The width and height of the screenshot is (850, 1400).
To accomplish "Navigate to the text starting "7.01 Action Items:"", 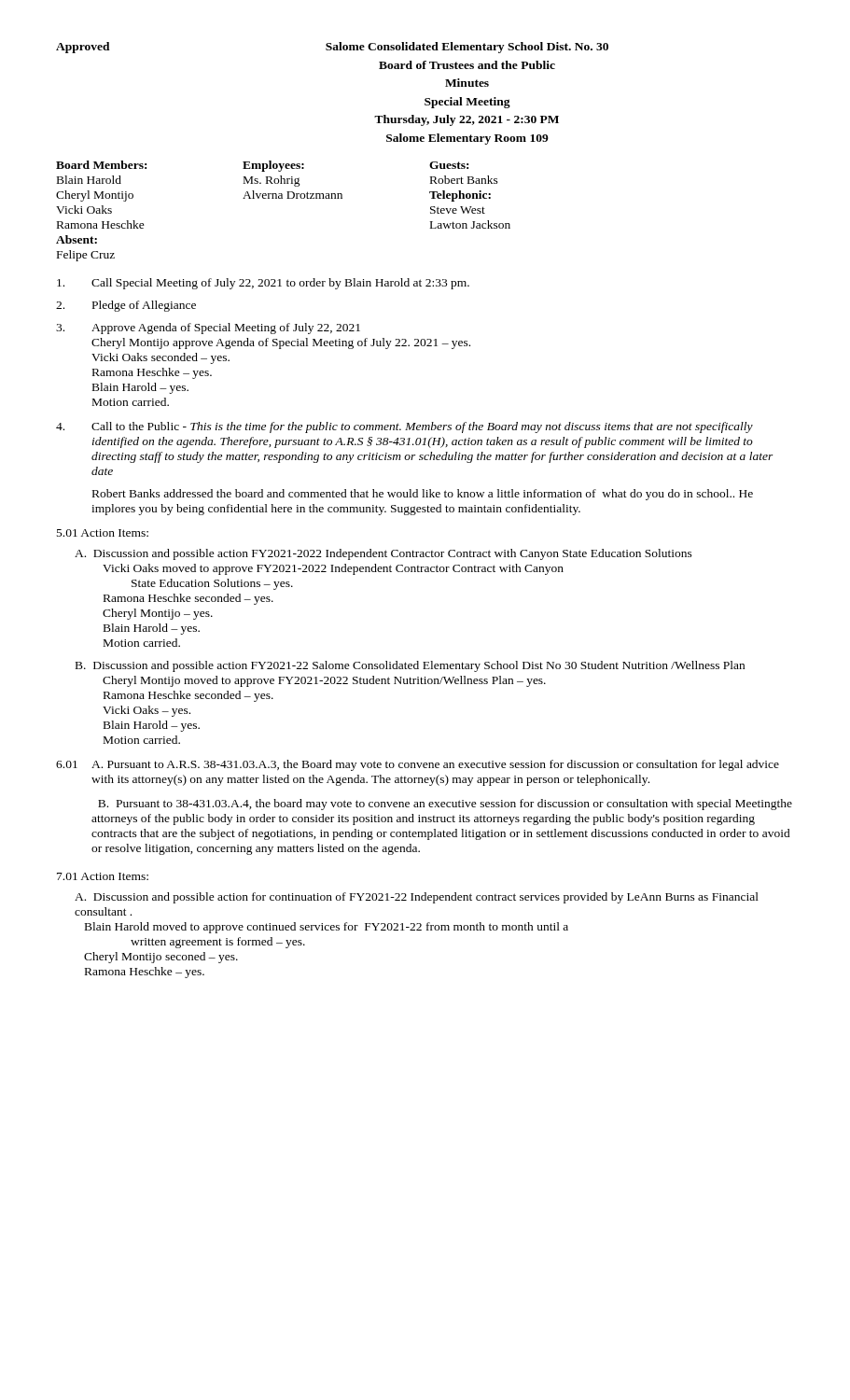I will point(103,876).
